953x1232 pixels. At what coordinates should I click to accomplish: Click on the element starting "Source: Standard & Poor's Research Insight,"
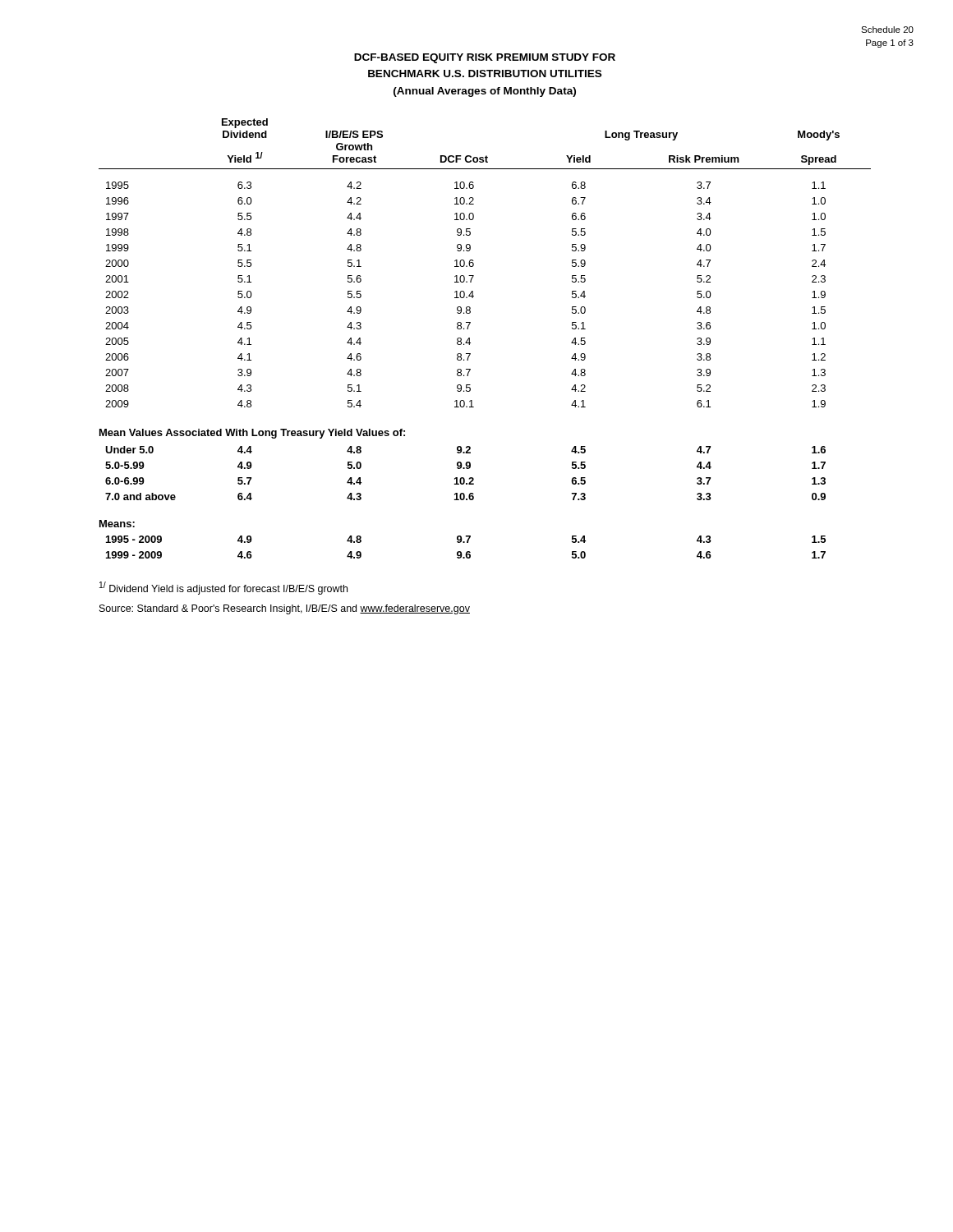[284, 609]
